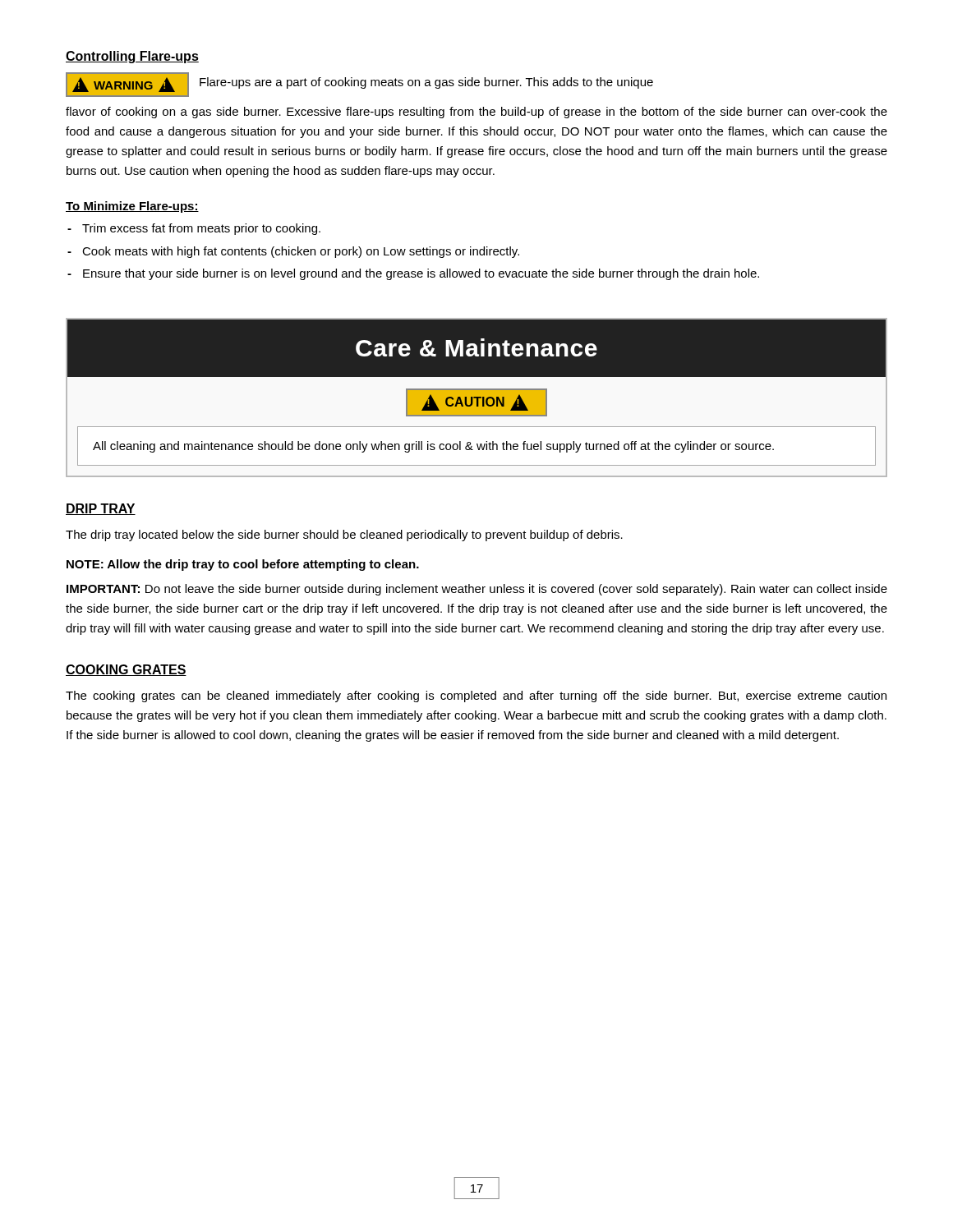Click on the list item that reads "- Trim excess fat"
The width and height of the screenshot is (953, 1232).
[x=194, y=229]
